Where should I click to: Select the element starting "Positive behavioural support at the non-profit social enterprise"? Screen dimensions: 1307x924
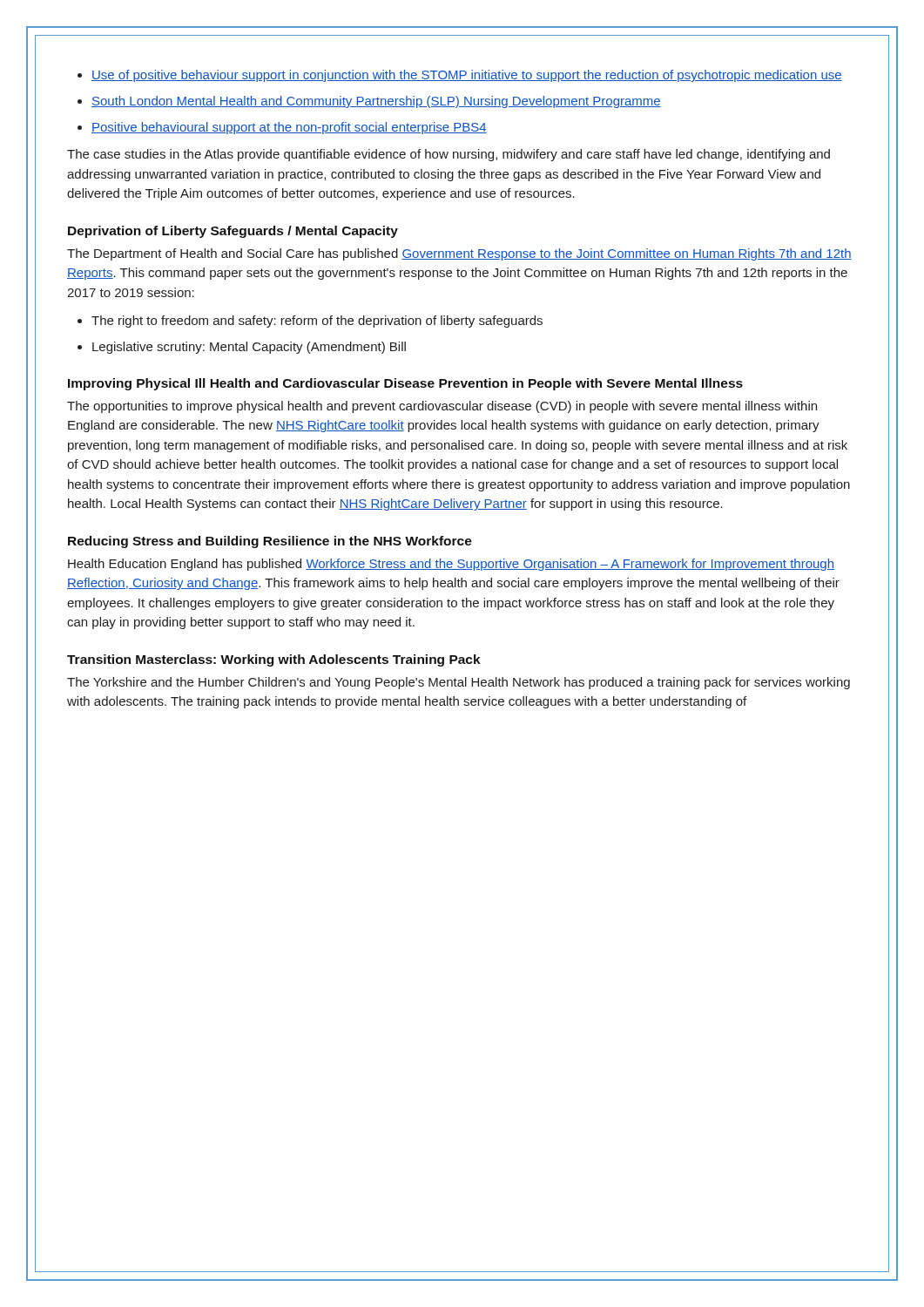(x=289, y=126)
